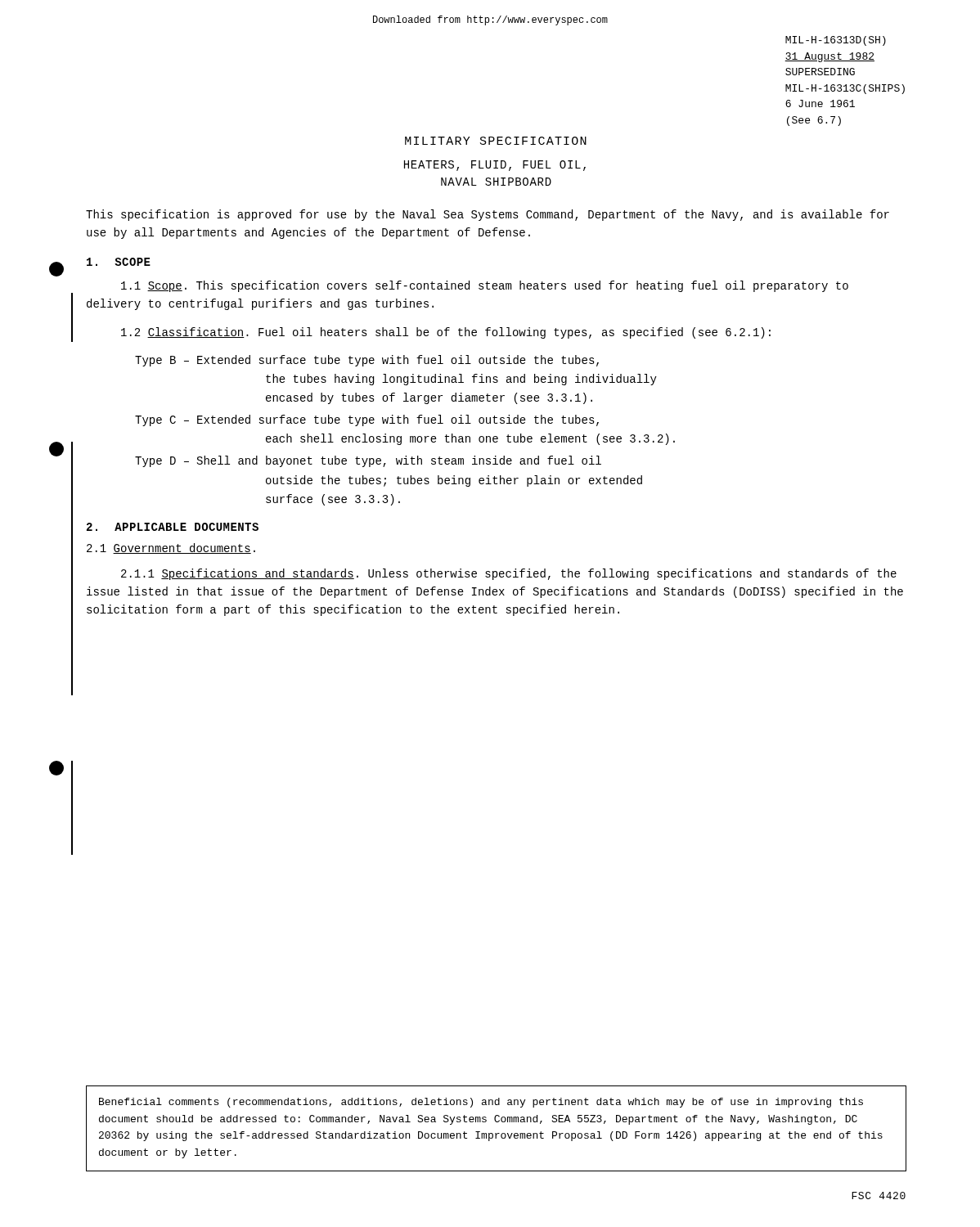Point to the passage starting "Type D – Shell and bayonet tube type,"

[521, 481]
